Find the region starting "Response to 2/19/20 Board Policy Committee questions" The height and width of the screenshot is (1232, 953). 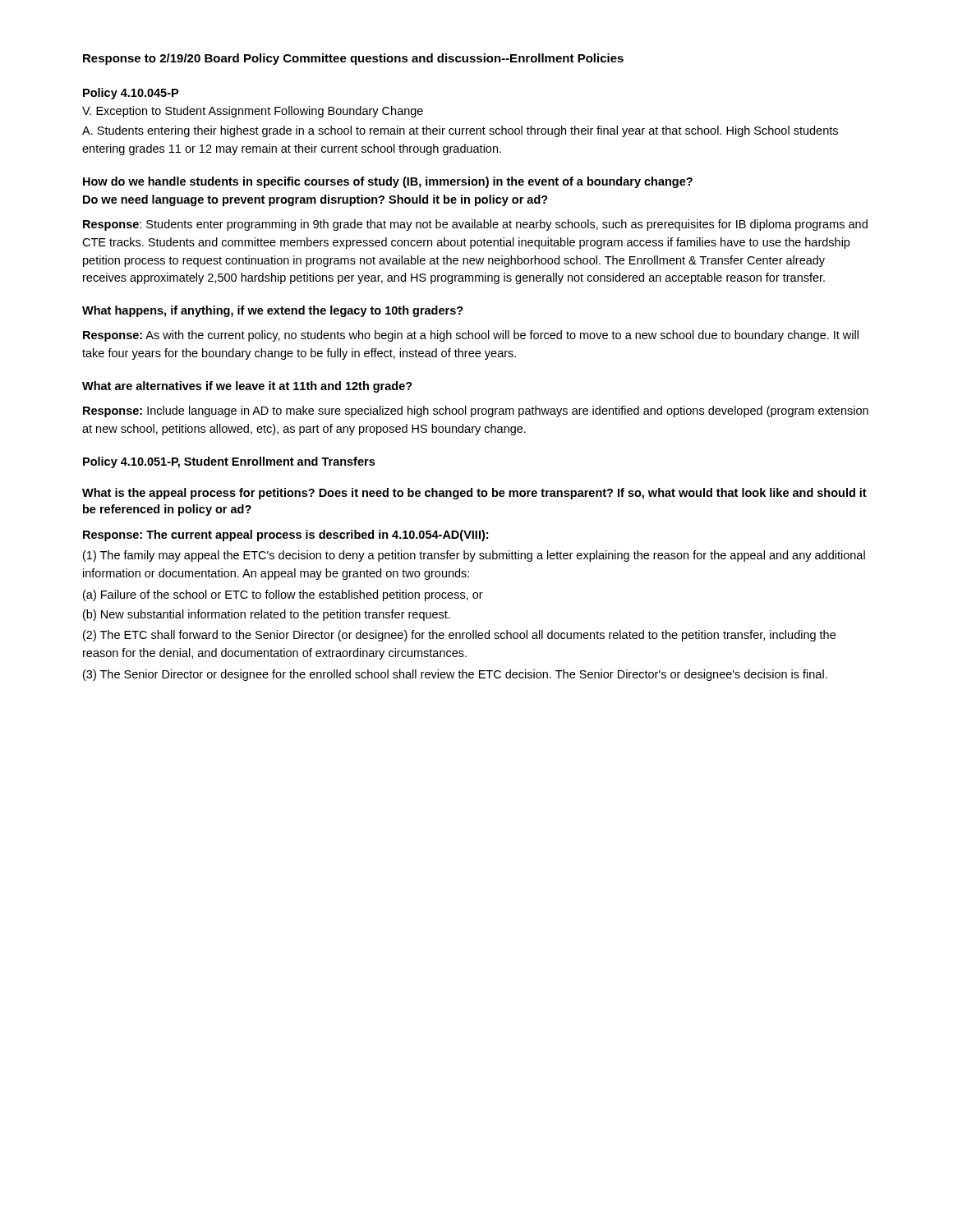(353, 58)
